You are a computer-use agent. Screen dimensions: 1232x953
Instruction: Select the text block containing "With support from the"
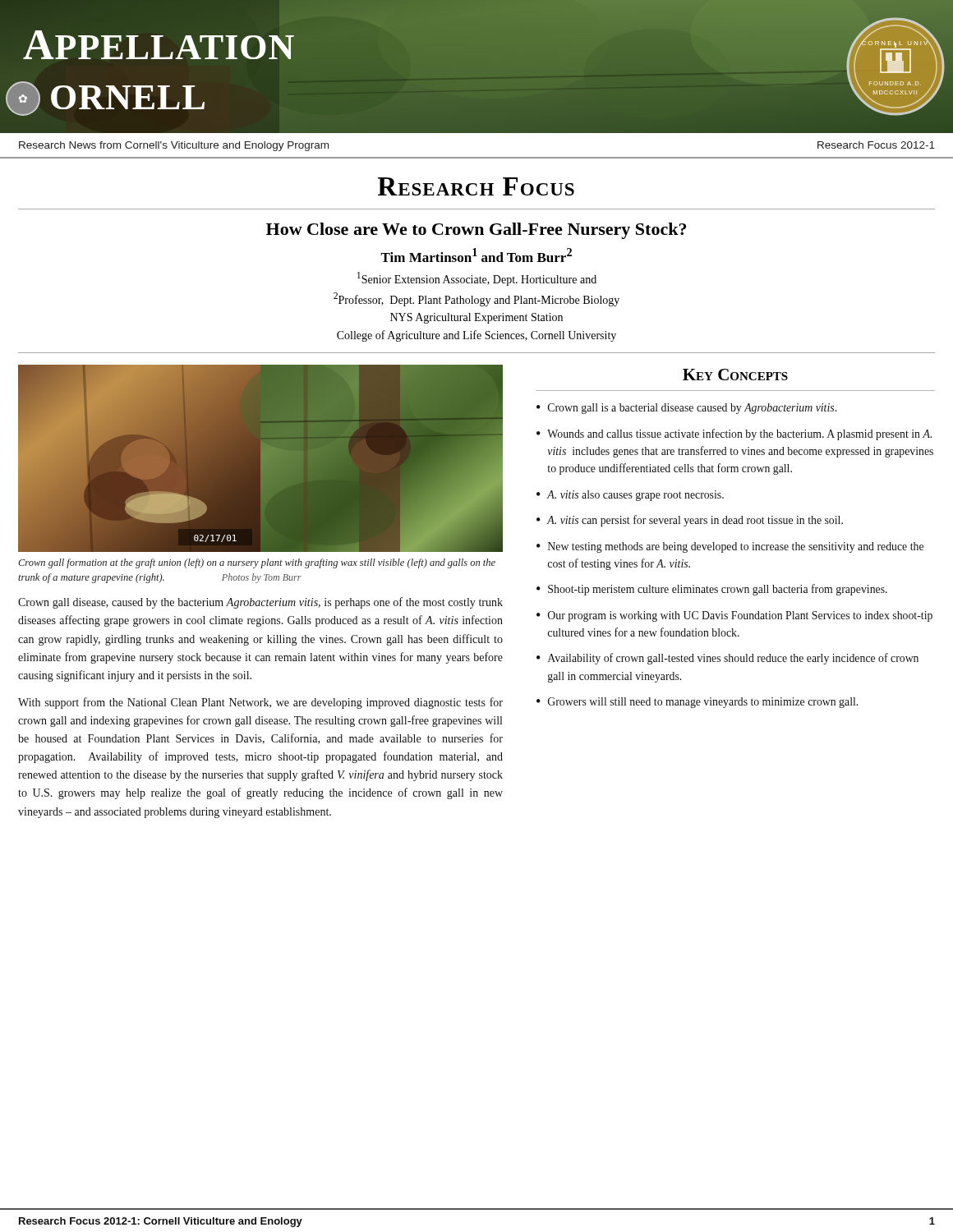coord(260,757)
